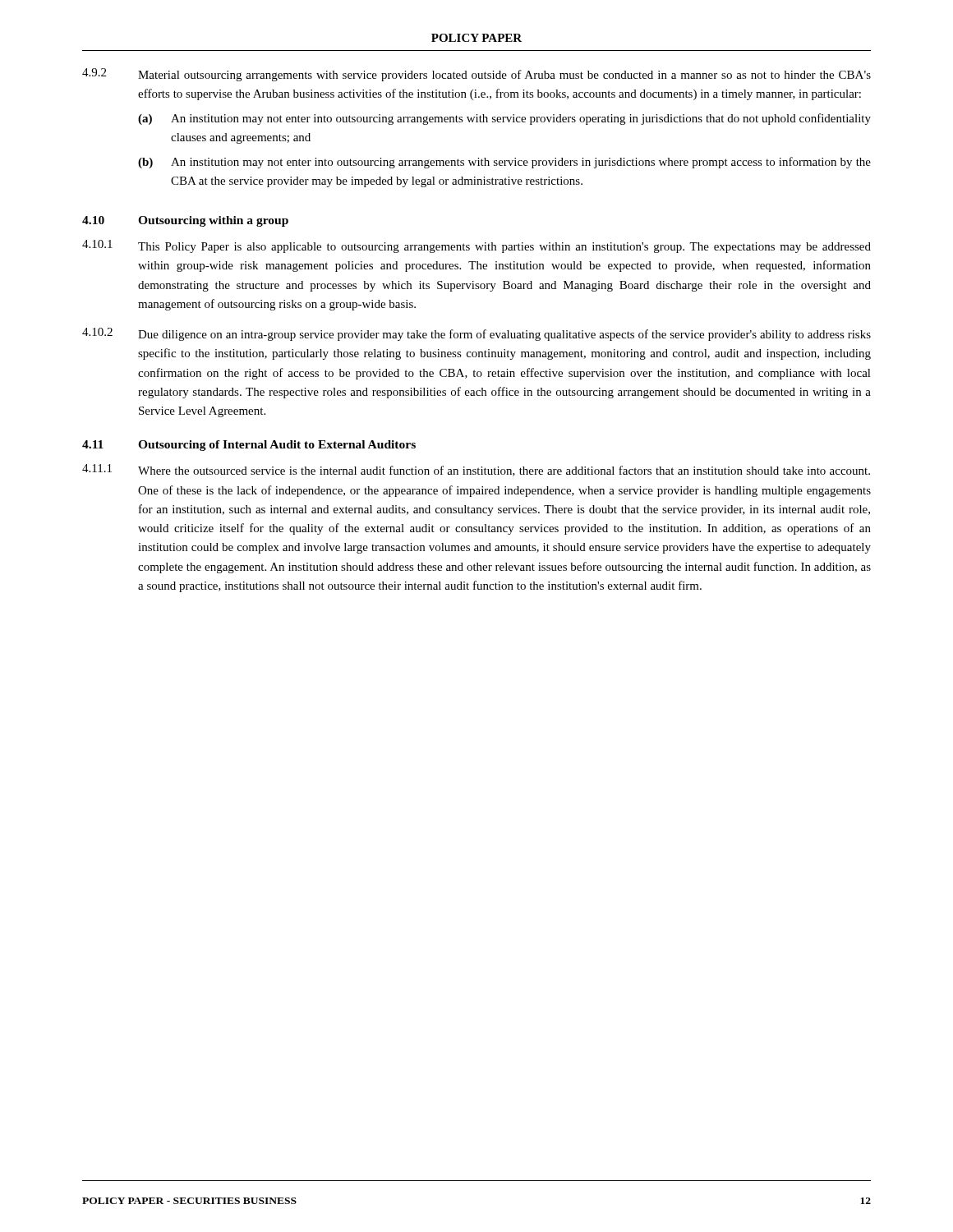Locate the list item that says "4.9.2 Material outsourcing"

[x=476, y=131]
